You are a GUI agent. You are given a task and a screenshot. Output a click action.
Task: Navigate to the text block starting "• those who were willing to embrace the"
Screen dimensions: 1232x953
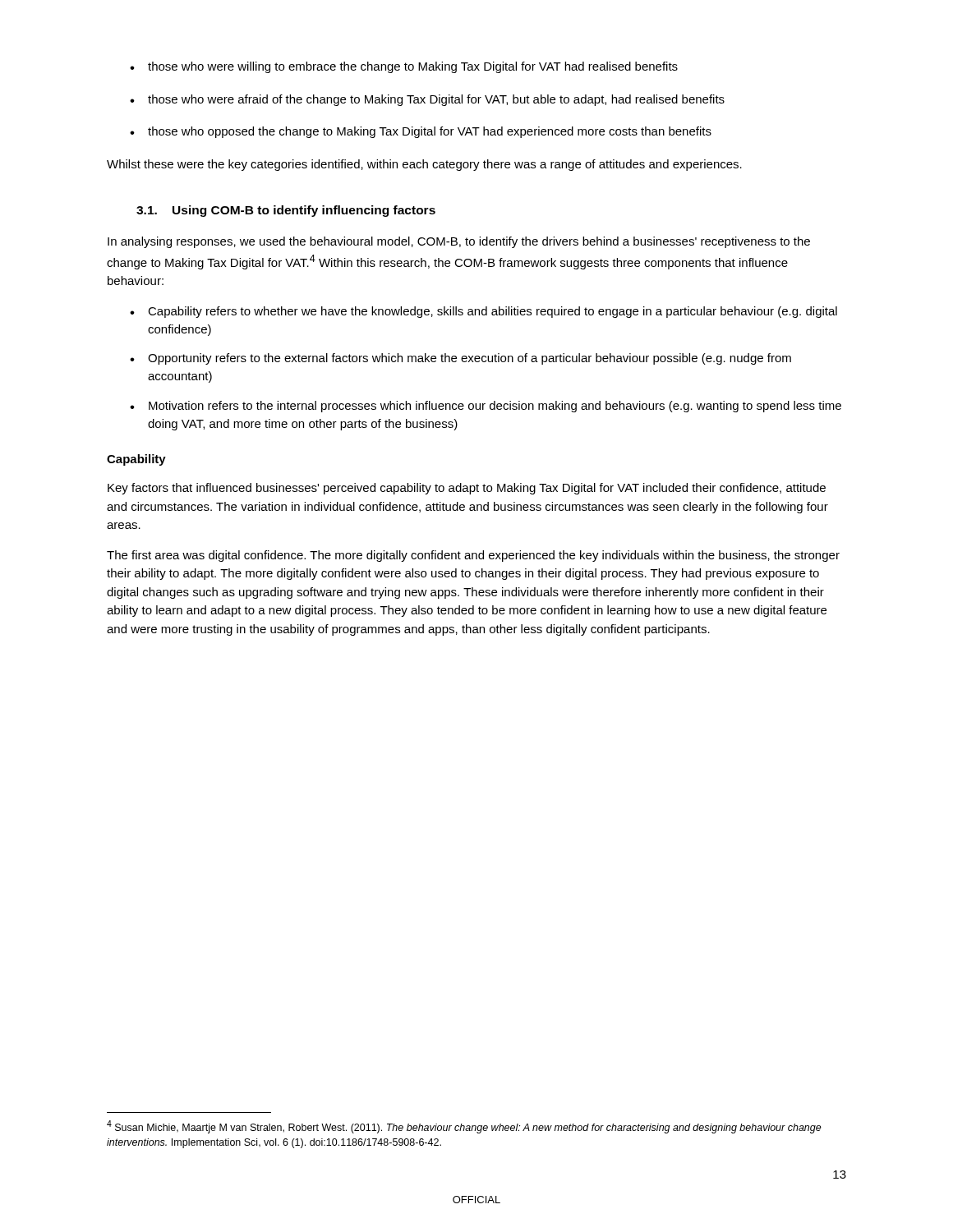(488, 68)
